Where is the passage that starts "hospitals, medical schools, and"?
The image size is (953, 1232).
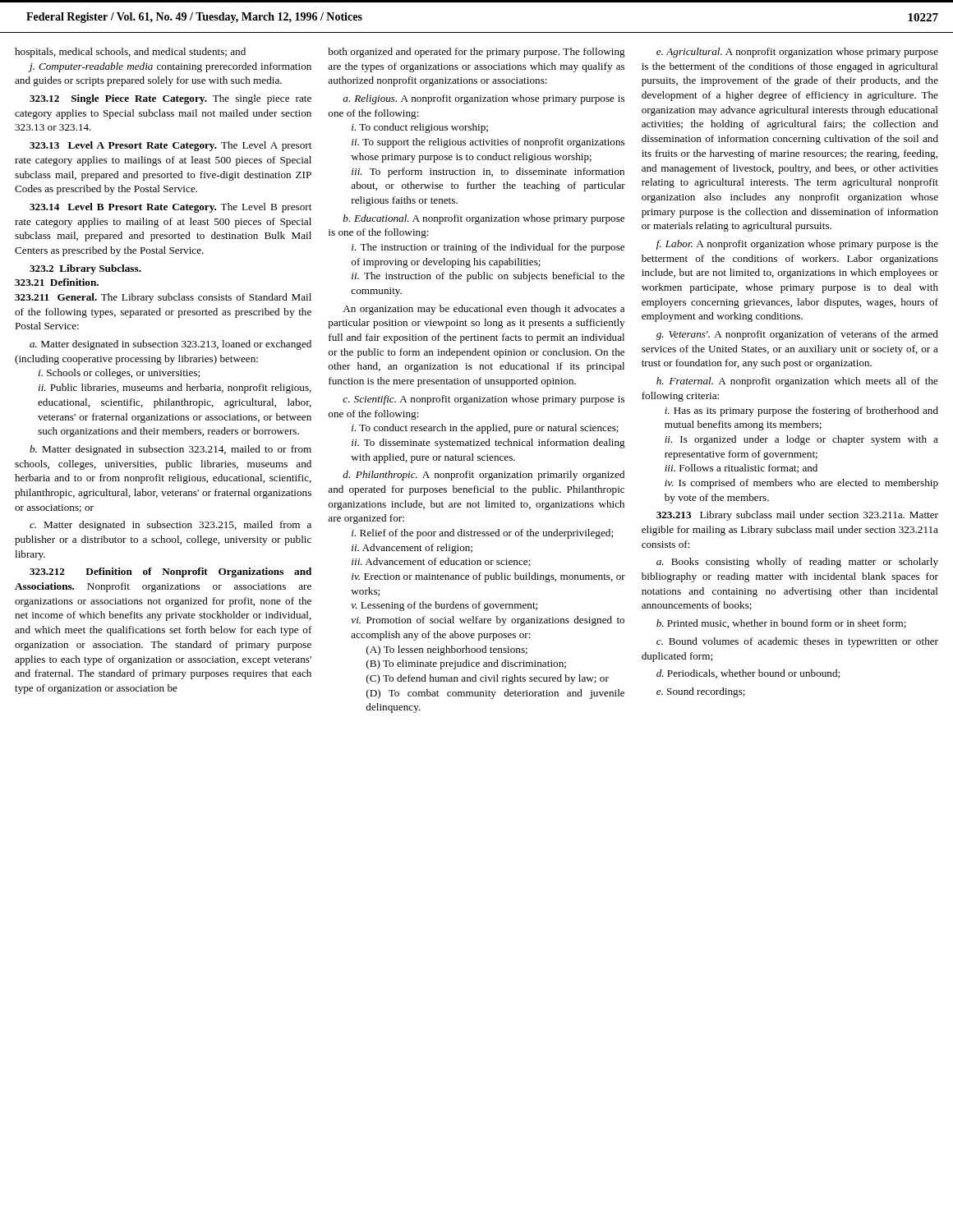(163, 370)
